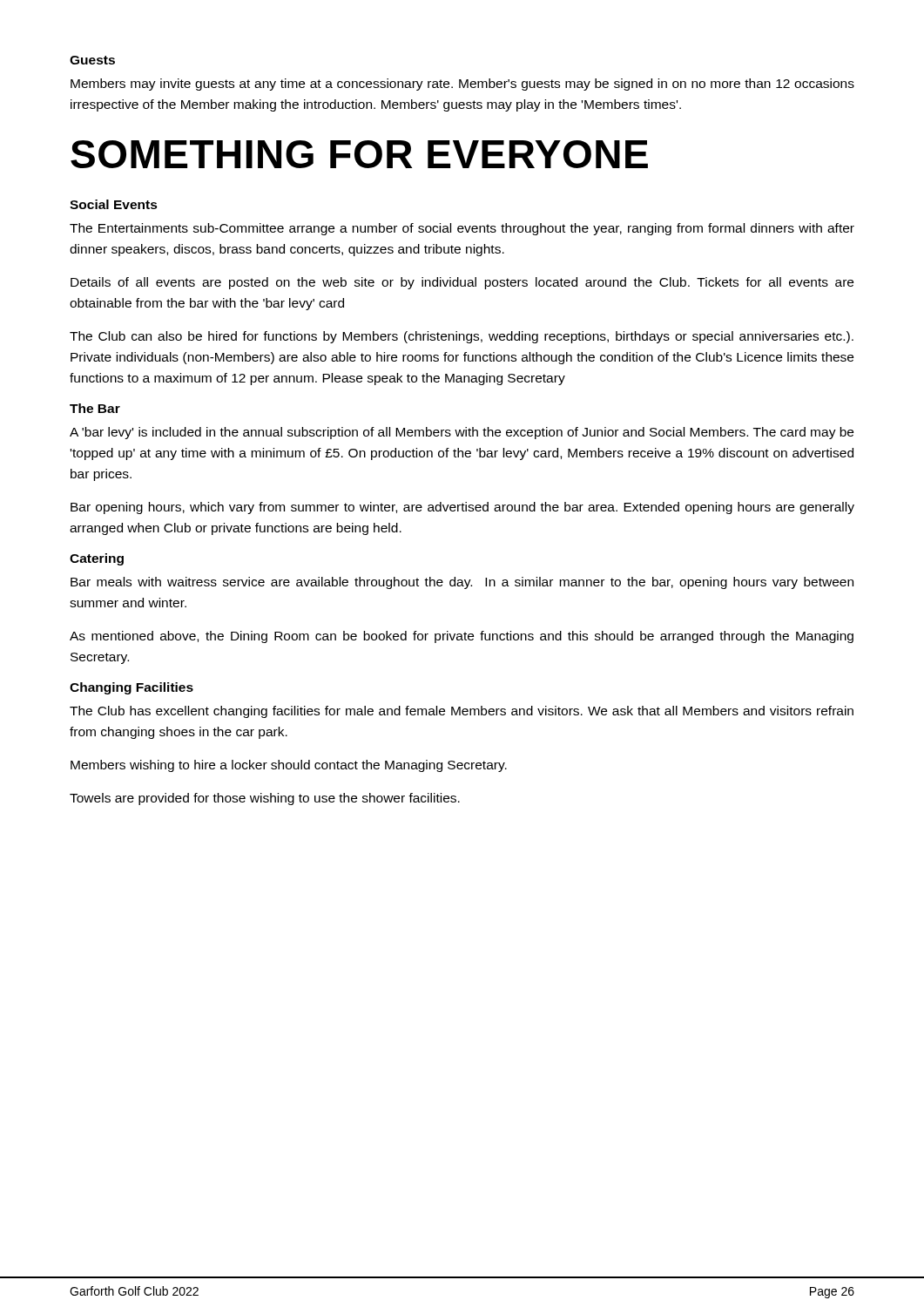
Task: Click on the passage starting "Towels are provided for"
Action: [x=265, y=798]
